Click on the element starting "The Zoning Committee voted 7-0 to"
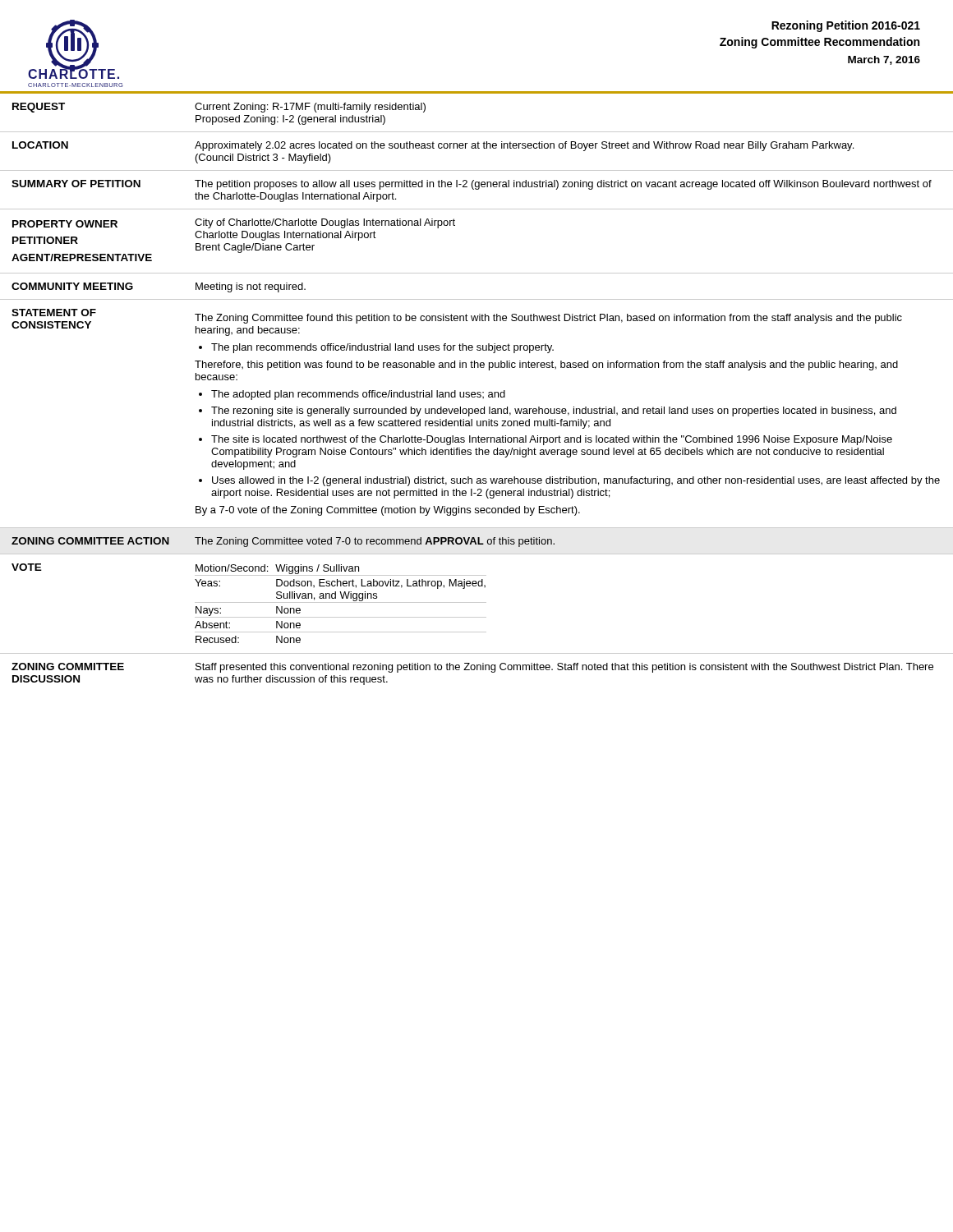This screenshot has height=1232, width=953. tap(375, 541)
